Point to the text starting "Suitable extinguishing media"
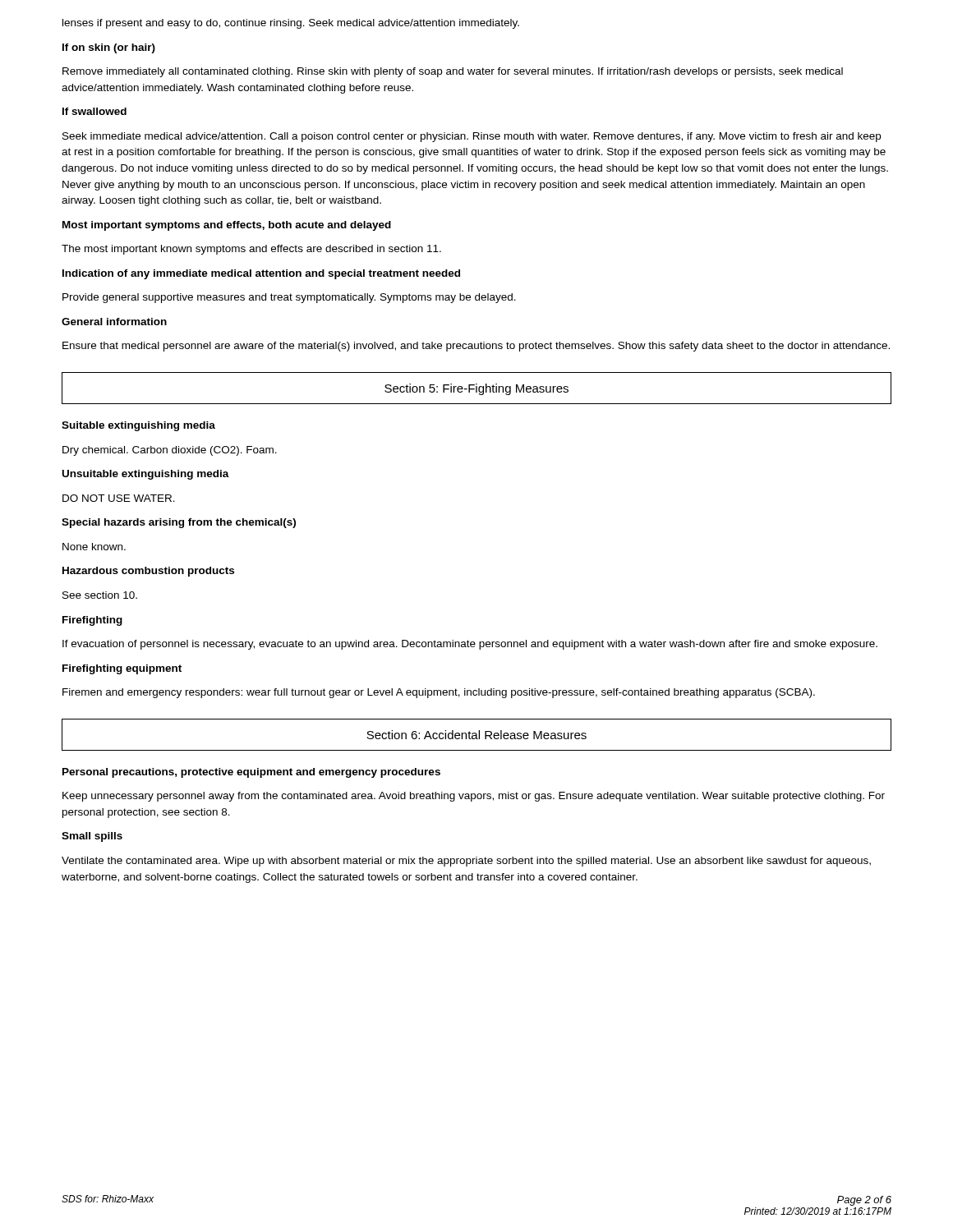953x1232 pixels. [138, 426]
